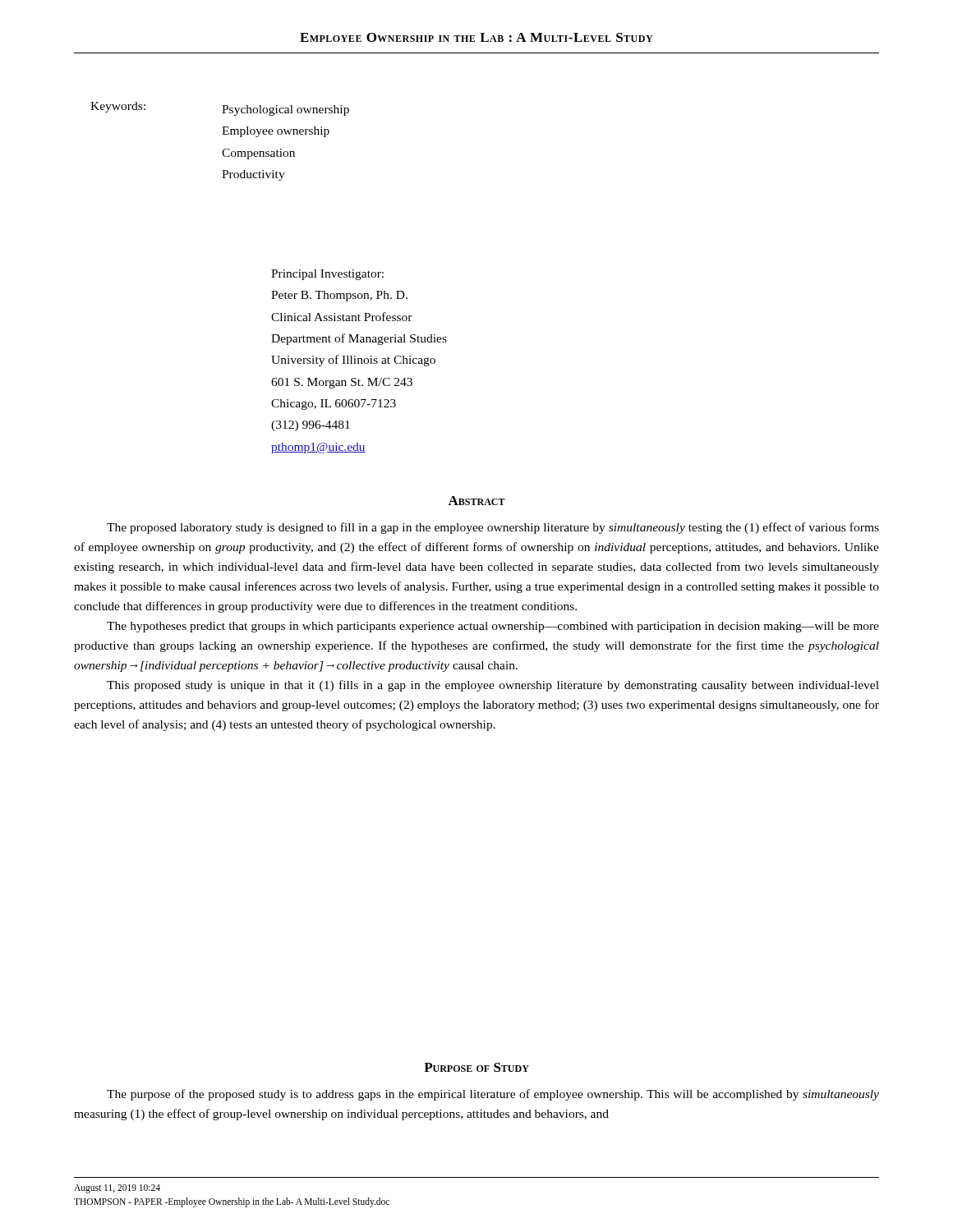Navigate to the text block starting "Keywords: Psychological ownership Employee ownership"
The height and width of the screenshot is (1232, 953).
click(x=220, y=142)
